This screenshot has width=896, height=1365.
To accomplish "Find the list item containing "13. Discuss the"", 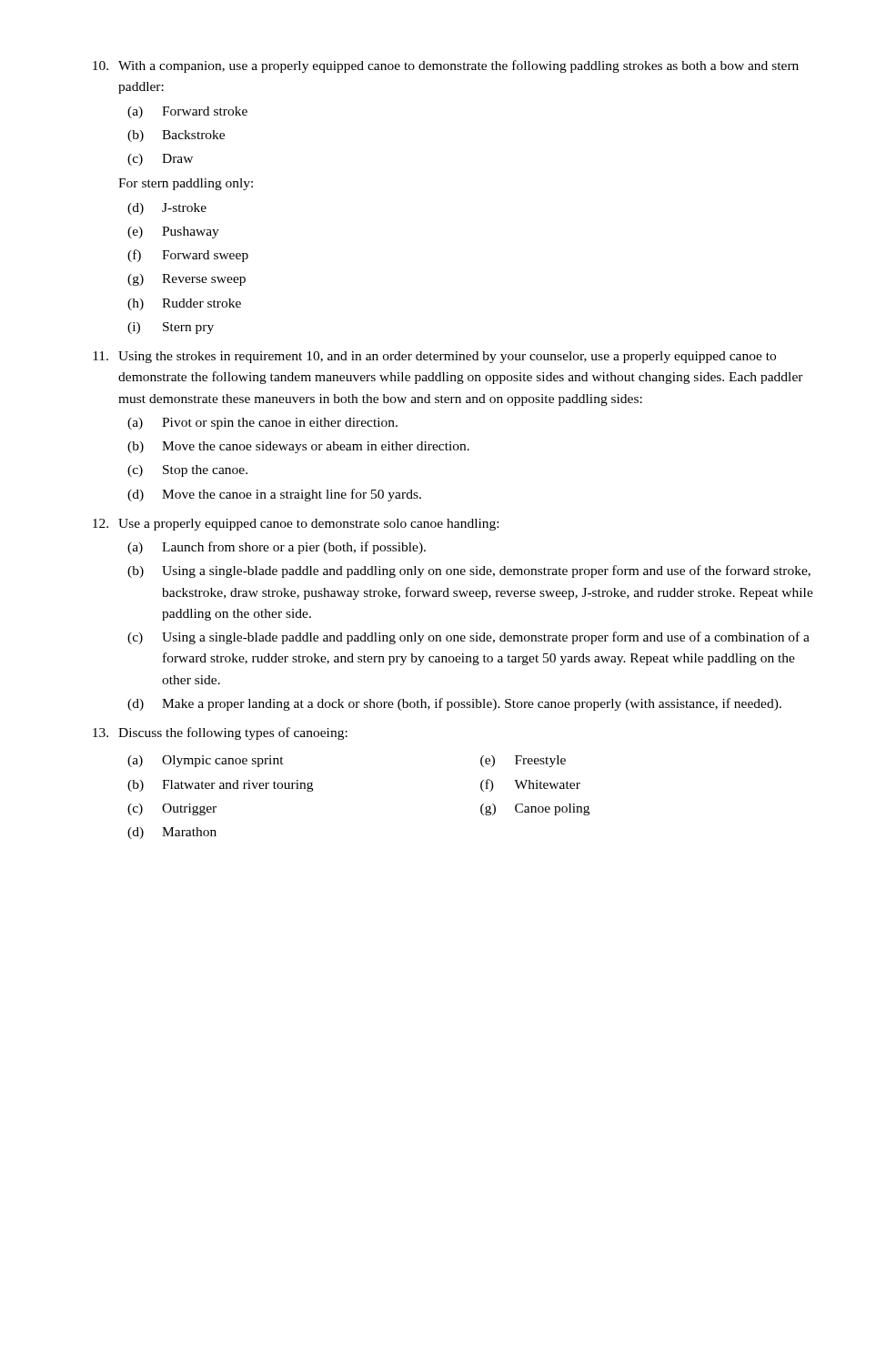I will [220, 733].
